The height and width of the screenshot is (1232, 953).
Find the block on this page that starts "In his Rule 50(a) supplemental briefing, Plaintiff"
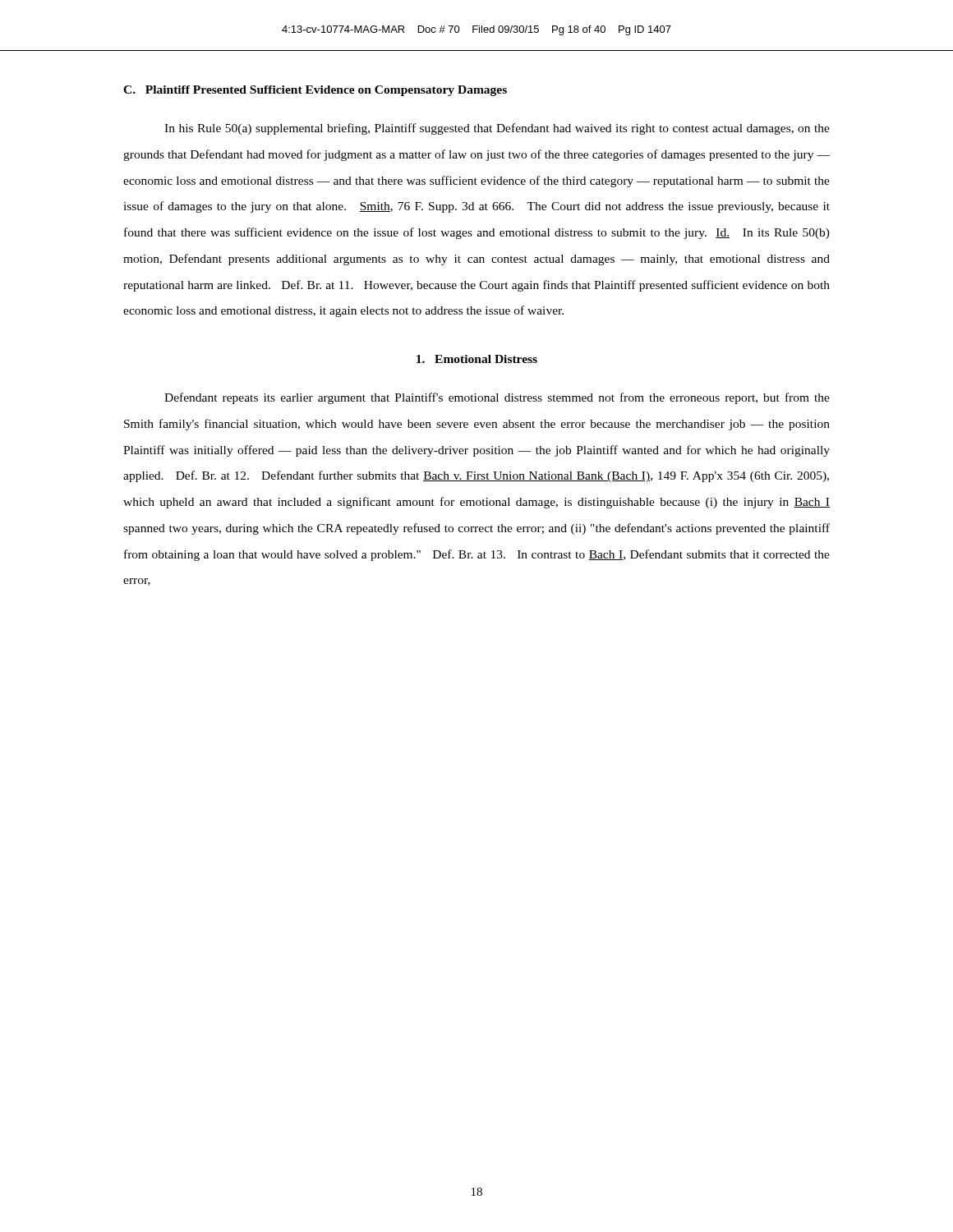point(476,219)
